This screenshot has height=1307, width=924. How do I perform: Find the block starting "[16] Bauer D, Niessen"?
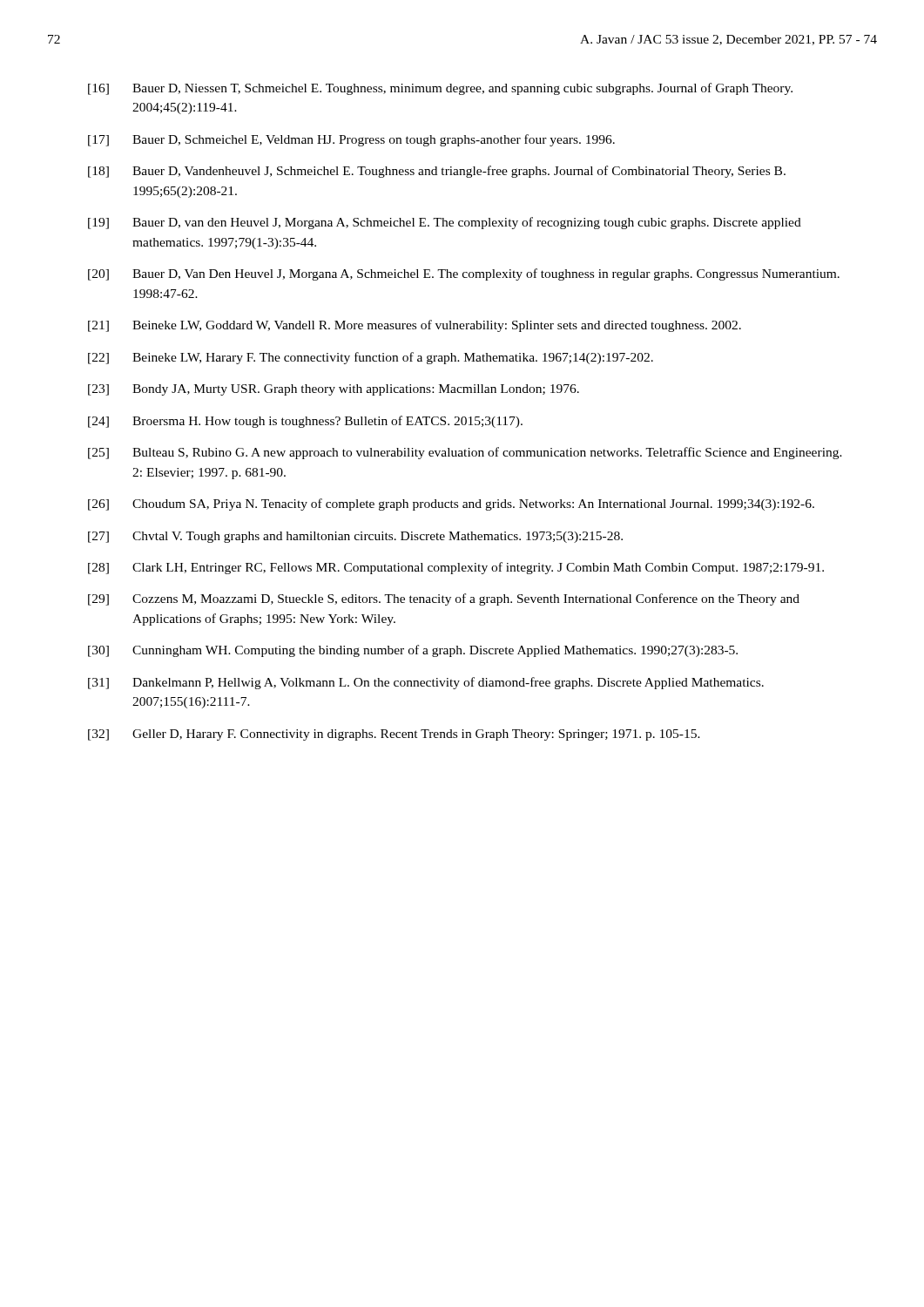(470, 98)
